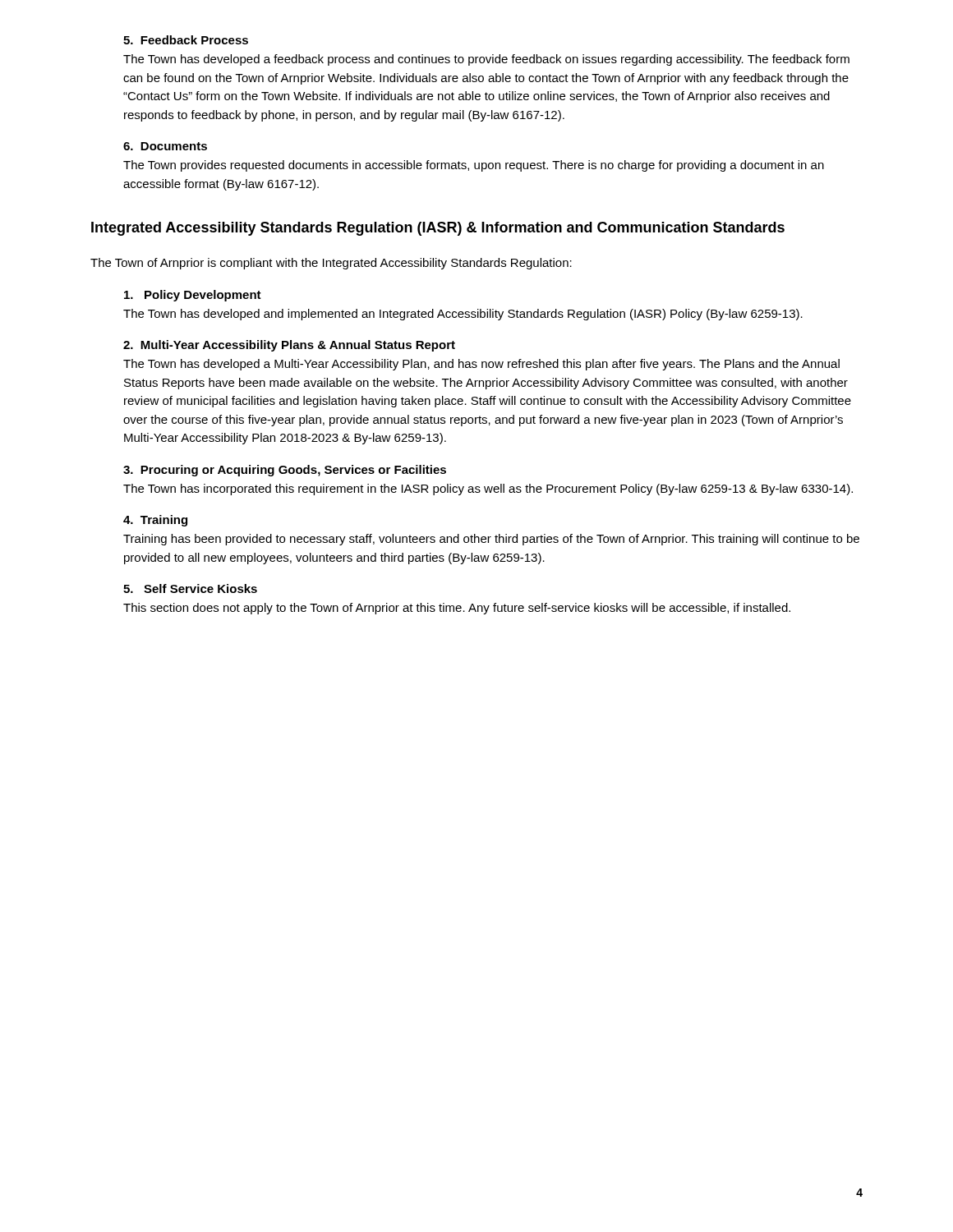Locate the text starting "5. Self Service"
This screenshot has height=1232, width=953.
click(190, 589)
